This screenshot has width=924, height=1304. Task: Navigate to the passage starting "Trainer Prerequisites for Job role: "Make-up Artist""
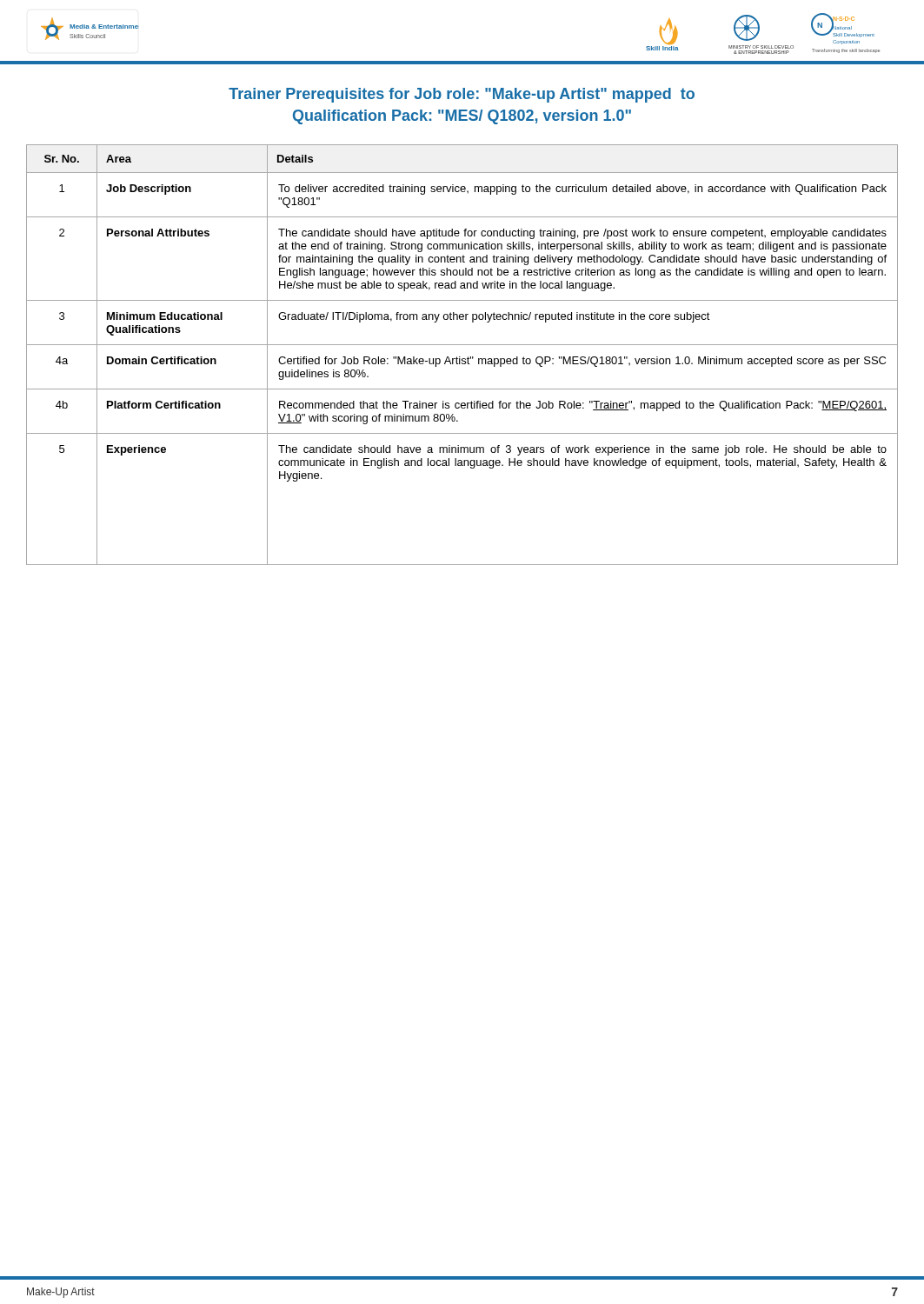462,105
